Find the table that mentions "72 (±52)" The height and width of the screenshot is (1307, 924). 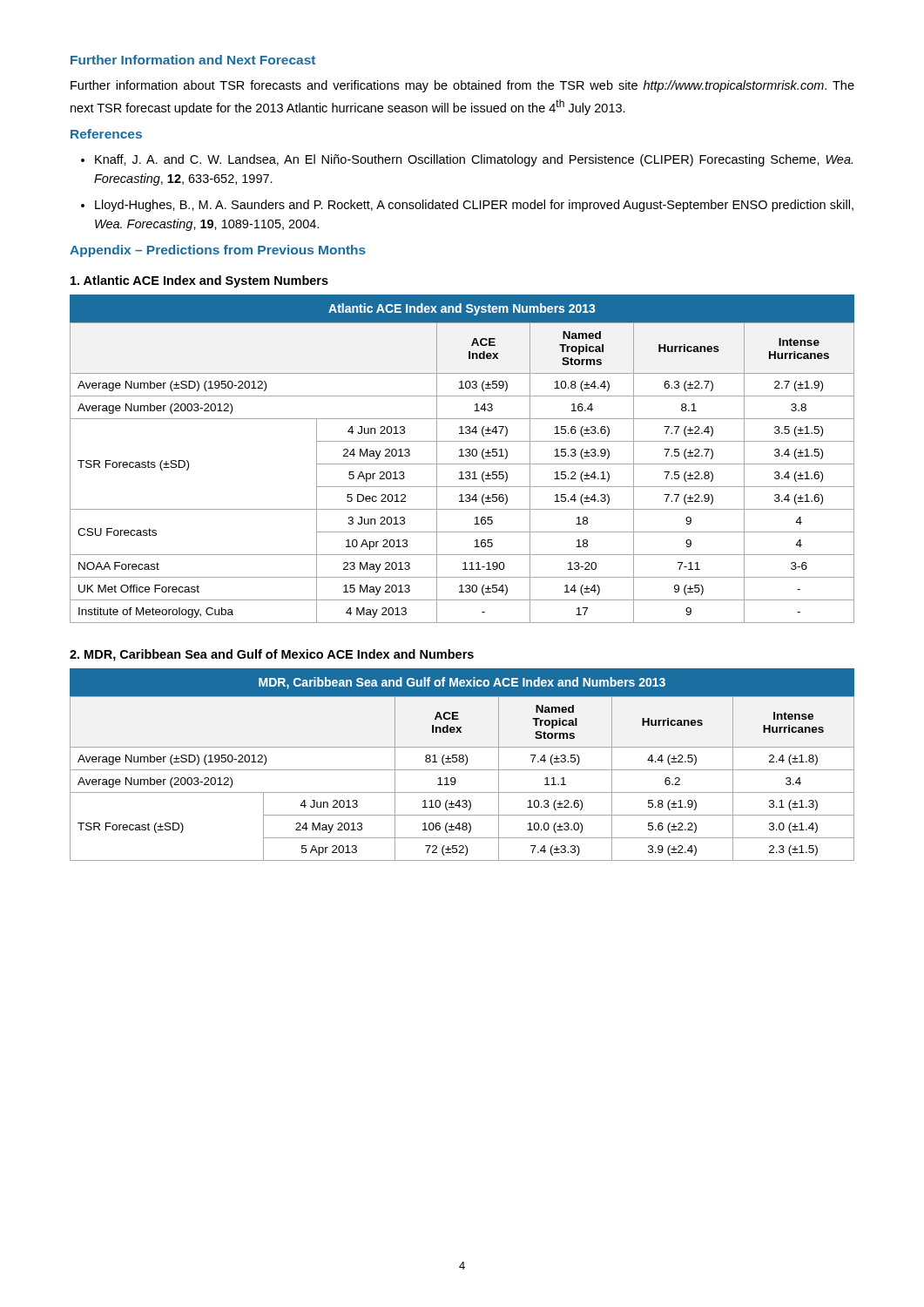tap(462, 765)
